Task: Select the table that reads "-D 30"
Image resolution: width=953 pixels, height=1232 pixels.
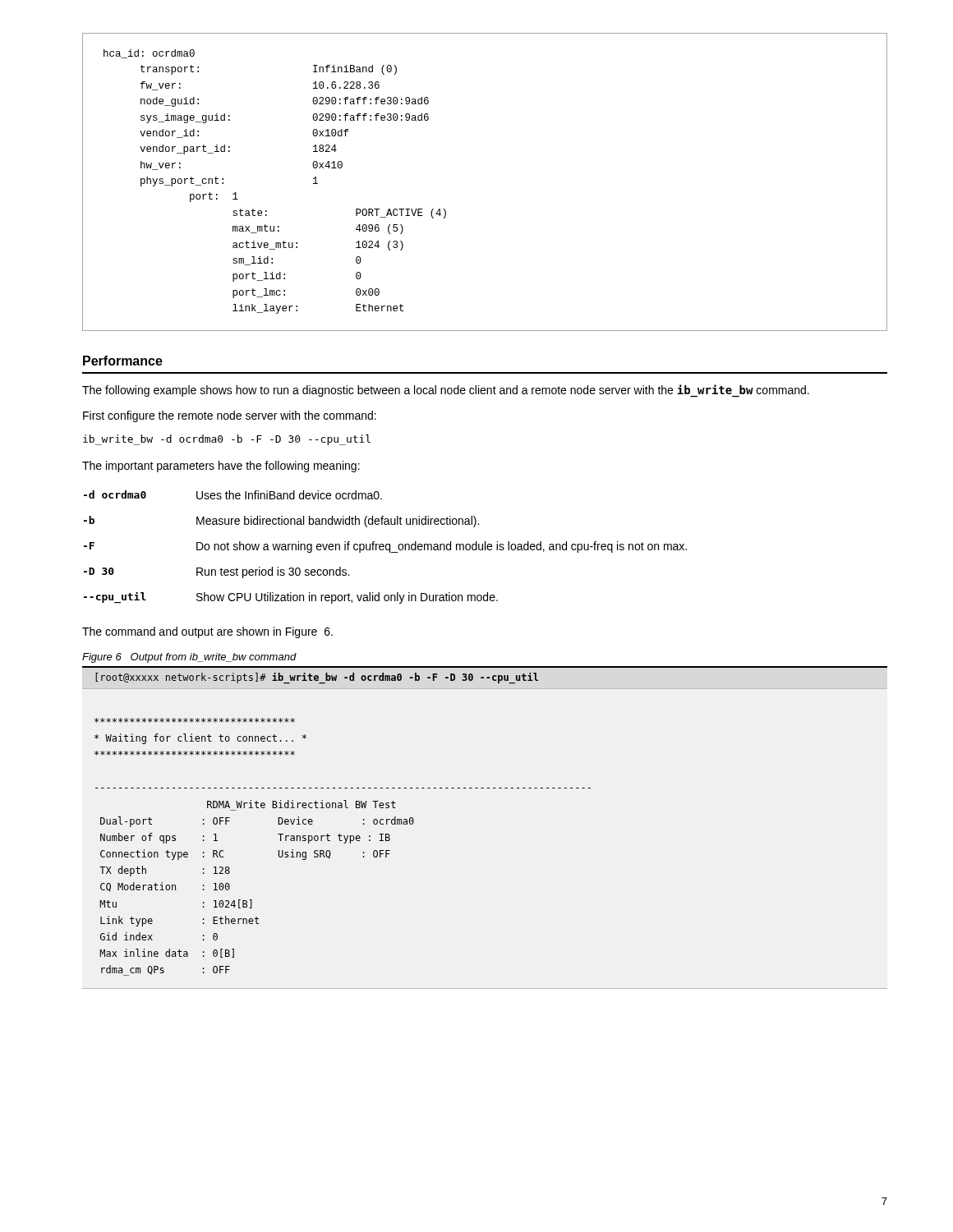Action: 485,547
